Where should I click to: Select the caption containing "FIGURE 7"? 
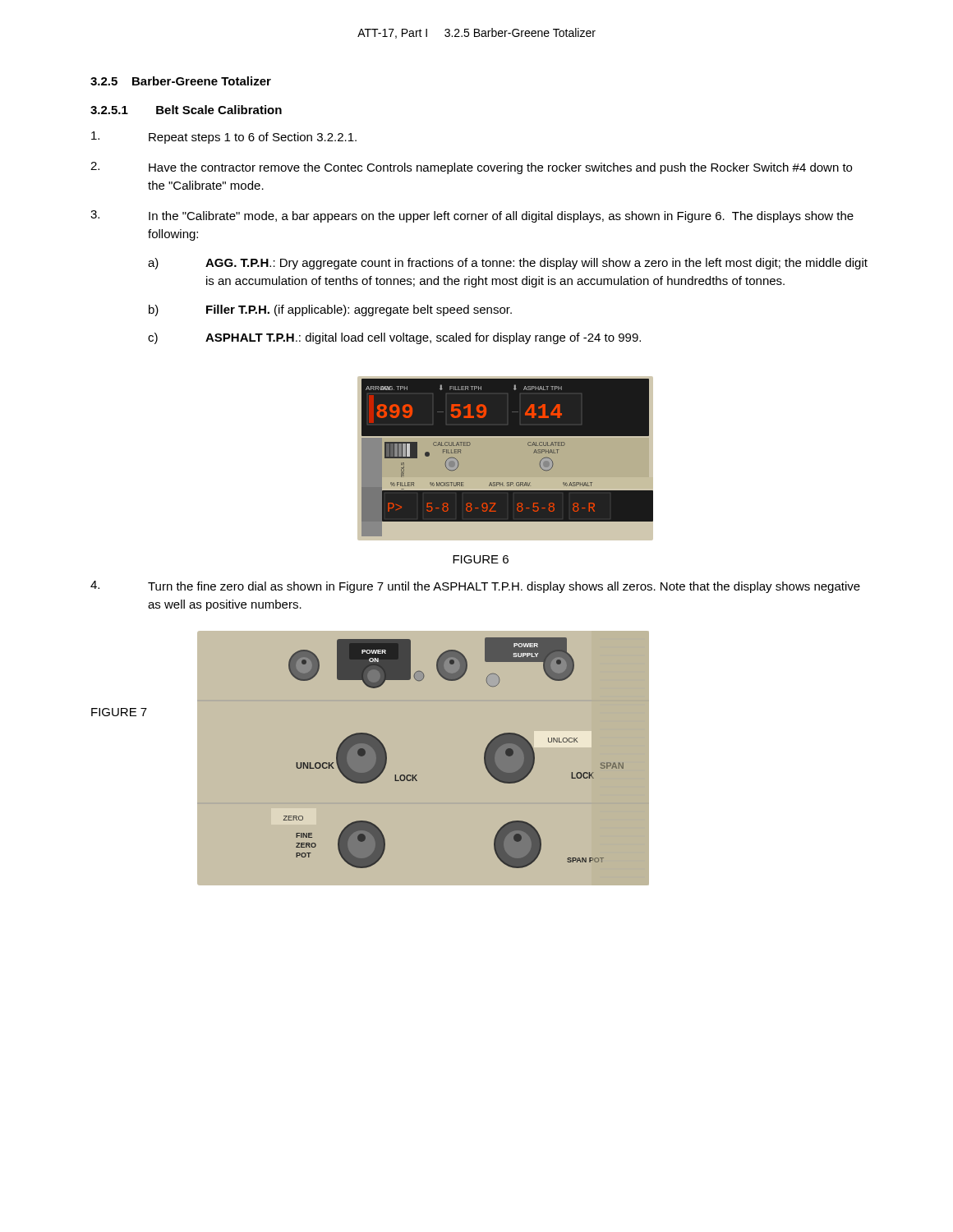pos(119,711)
